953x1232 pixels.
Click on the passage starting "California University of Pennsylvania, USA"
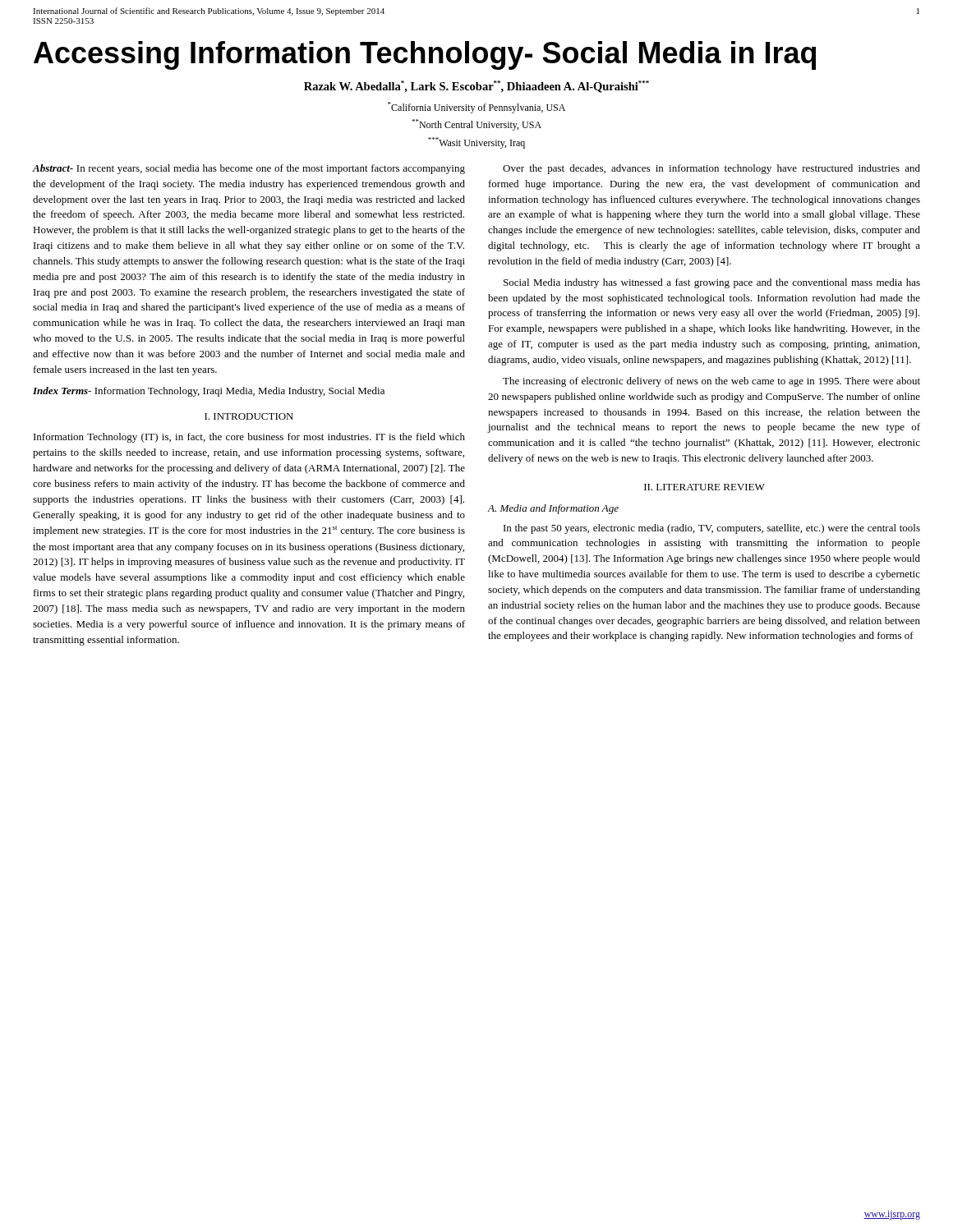(476, 124)
